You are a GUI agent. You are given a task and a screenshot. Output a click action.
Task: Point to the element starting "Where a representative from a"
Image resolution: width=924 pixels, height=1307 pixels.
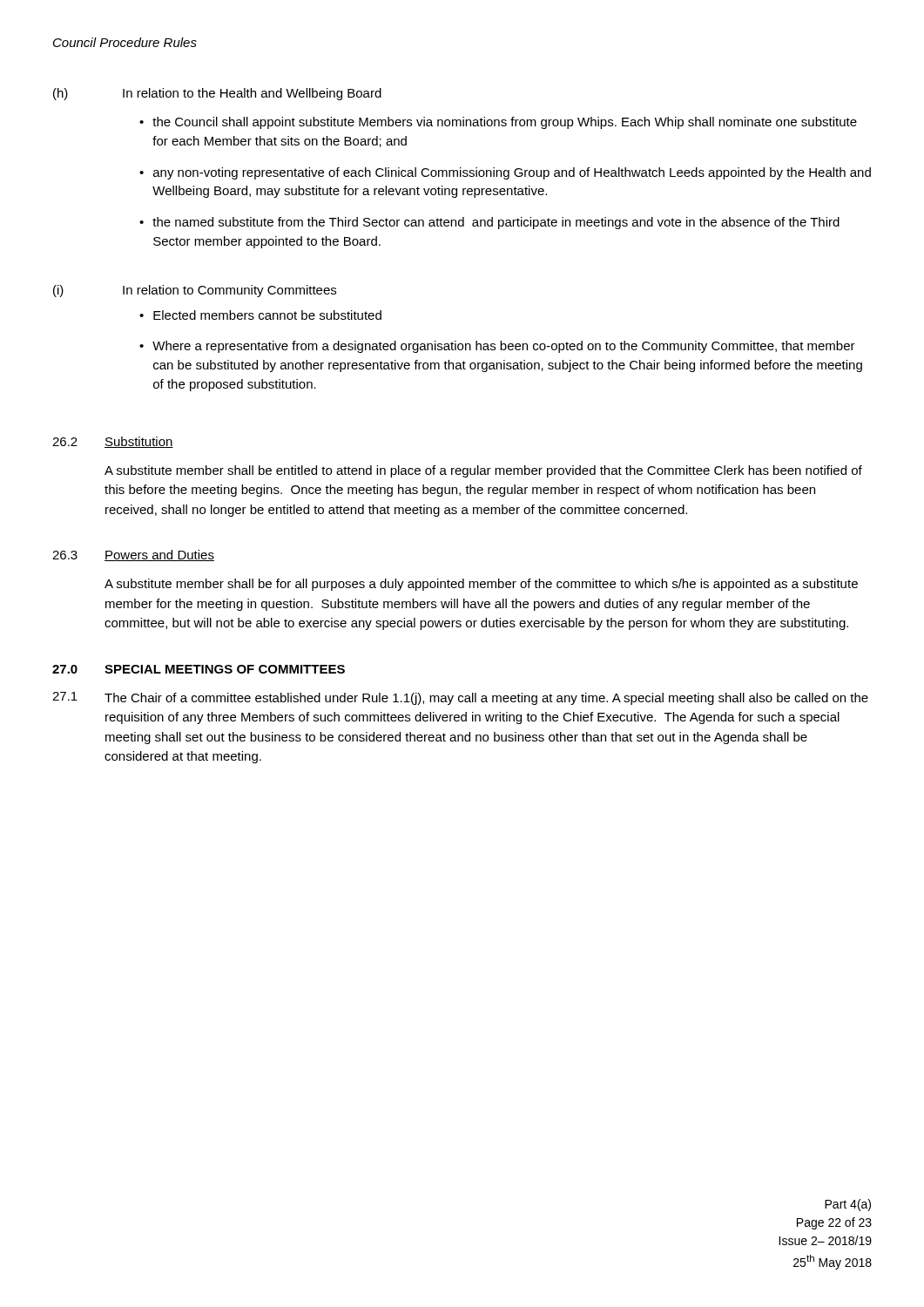(508, 365)
